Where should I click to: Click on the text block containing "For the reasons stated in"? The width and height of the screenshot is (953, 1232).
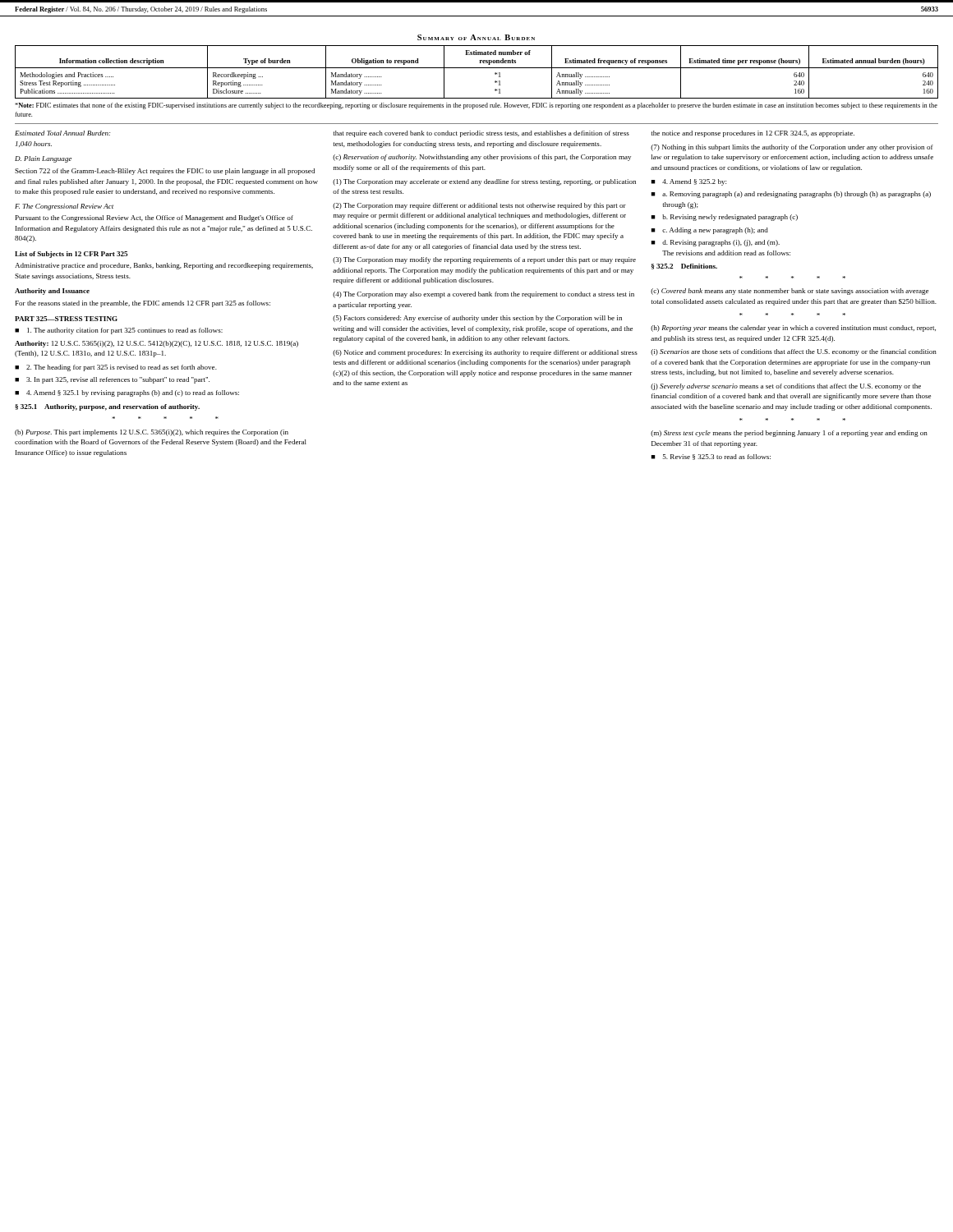pyautogui.click(x=143, y=303)
